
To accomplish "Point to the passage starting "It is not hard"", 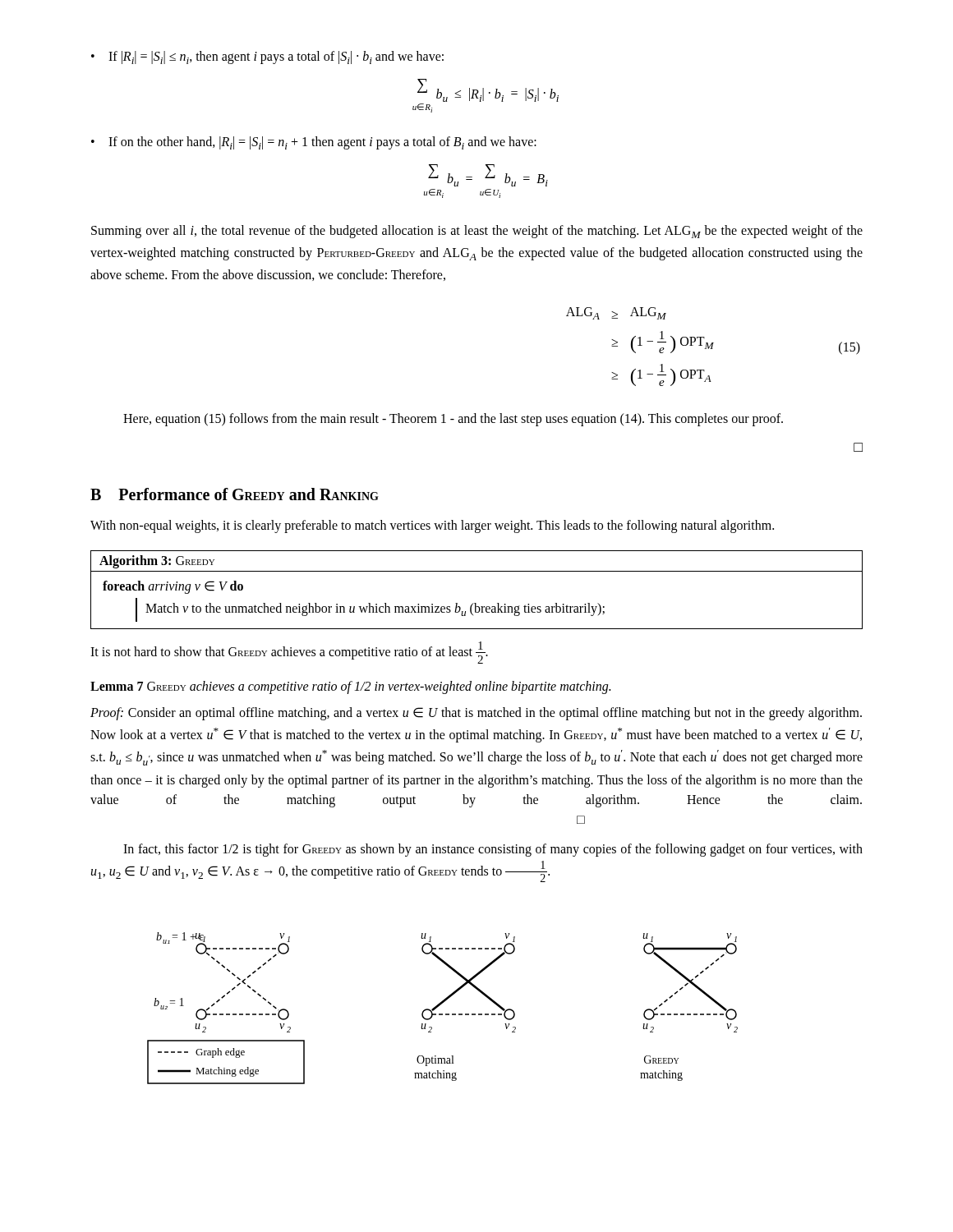I will [x=289, y=653].
